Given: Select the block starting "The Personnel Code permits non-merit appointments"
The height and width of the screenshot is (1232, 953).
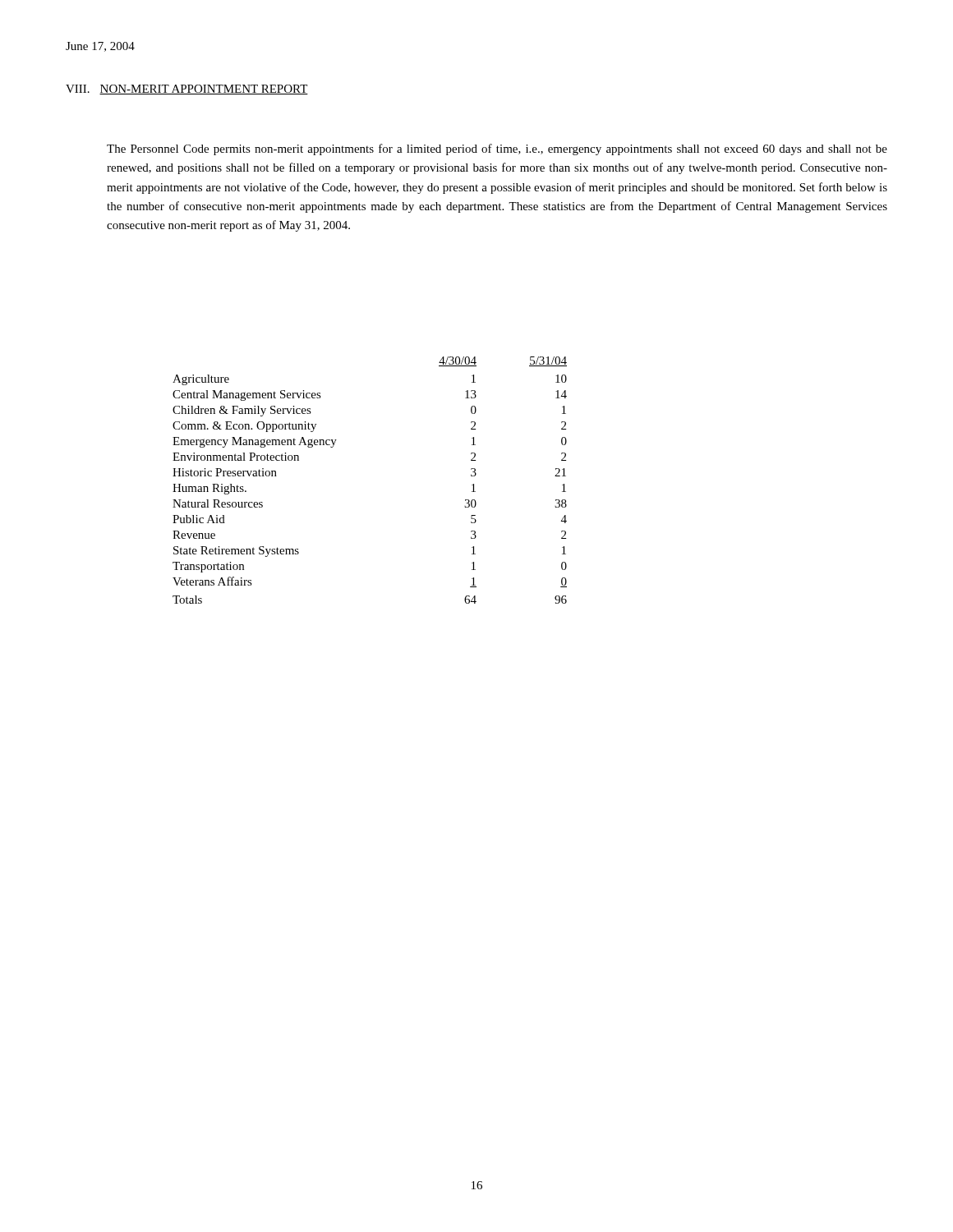Looking at the screenshot, I should click(497, 187).
